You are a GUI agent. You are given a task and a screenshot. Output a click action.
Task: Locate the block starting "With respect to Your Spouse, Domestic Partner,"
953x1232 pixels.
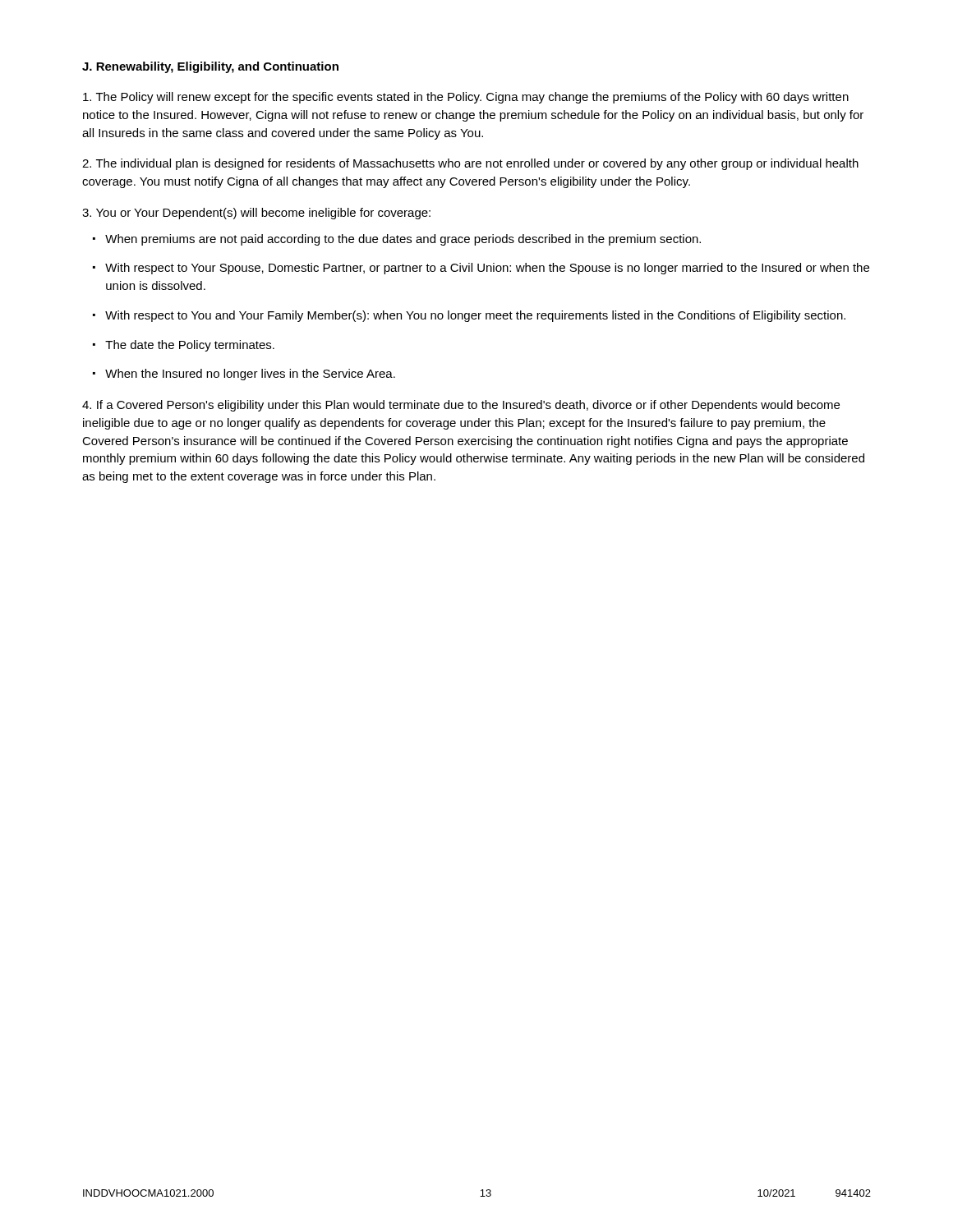click(488, 276)
